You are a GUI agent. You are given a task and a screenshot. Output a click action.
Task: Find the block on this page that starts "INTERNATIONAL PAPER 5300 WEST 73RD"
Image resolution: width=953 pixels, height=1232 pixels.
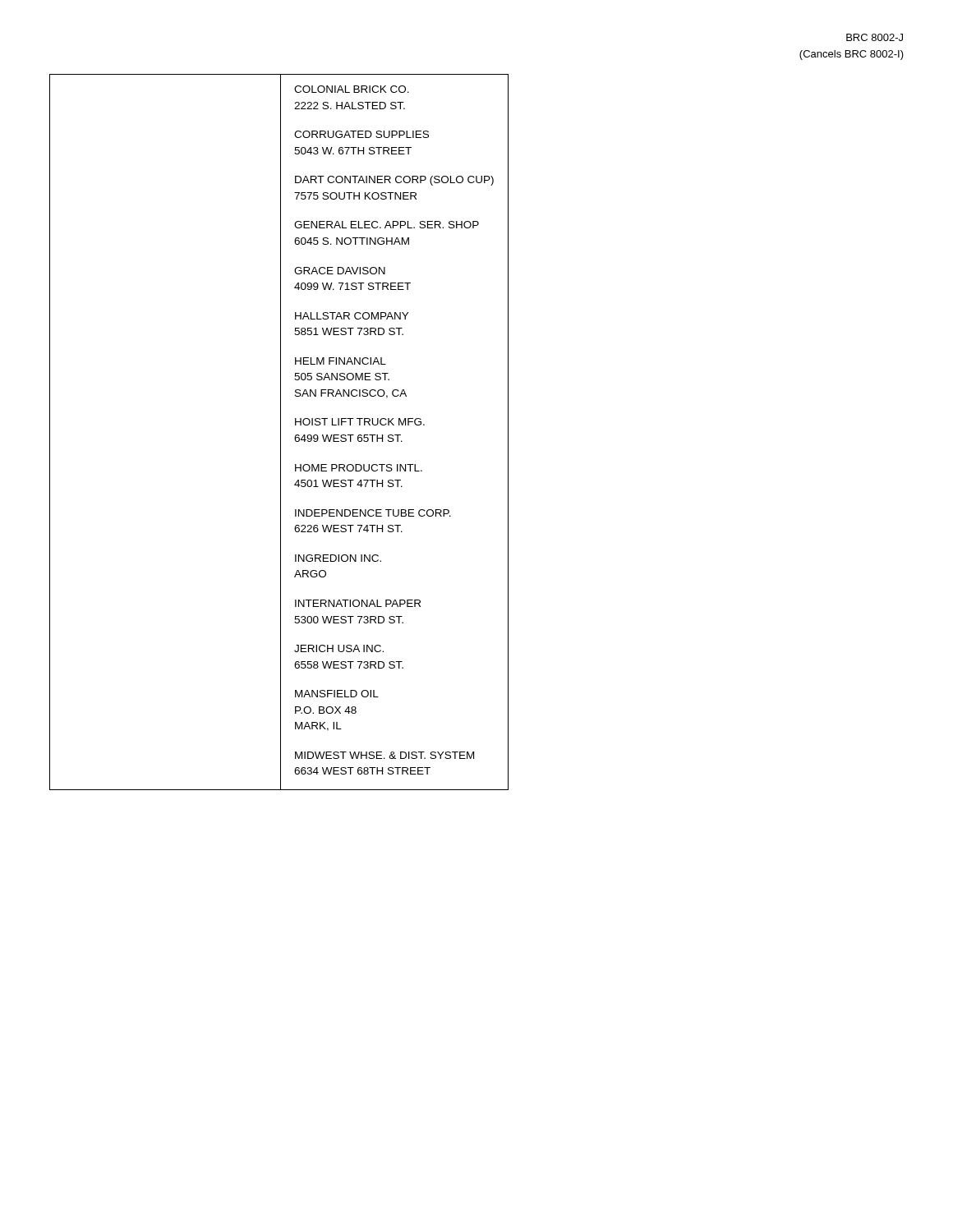click(358, 611)
